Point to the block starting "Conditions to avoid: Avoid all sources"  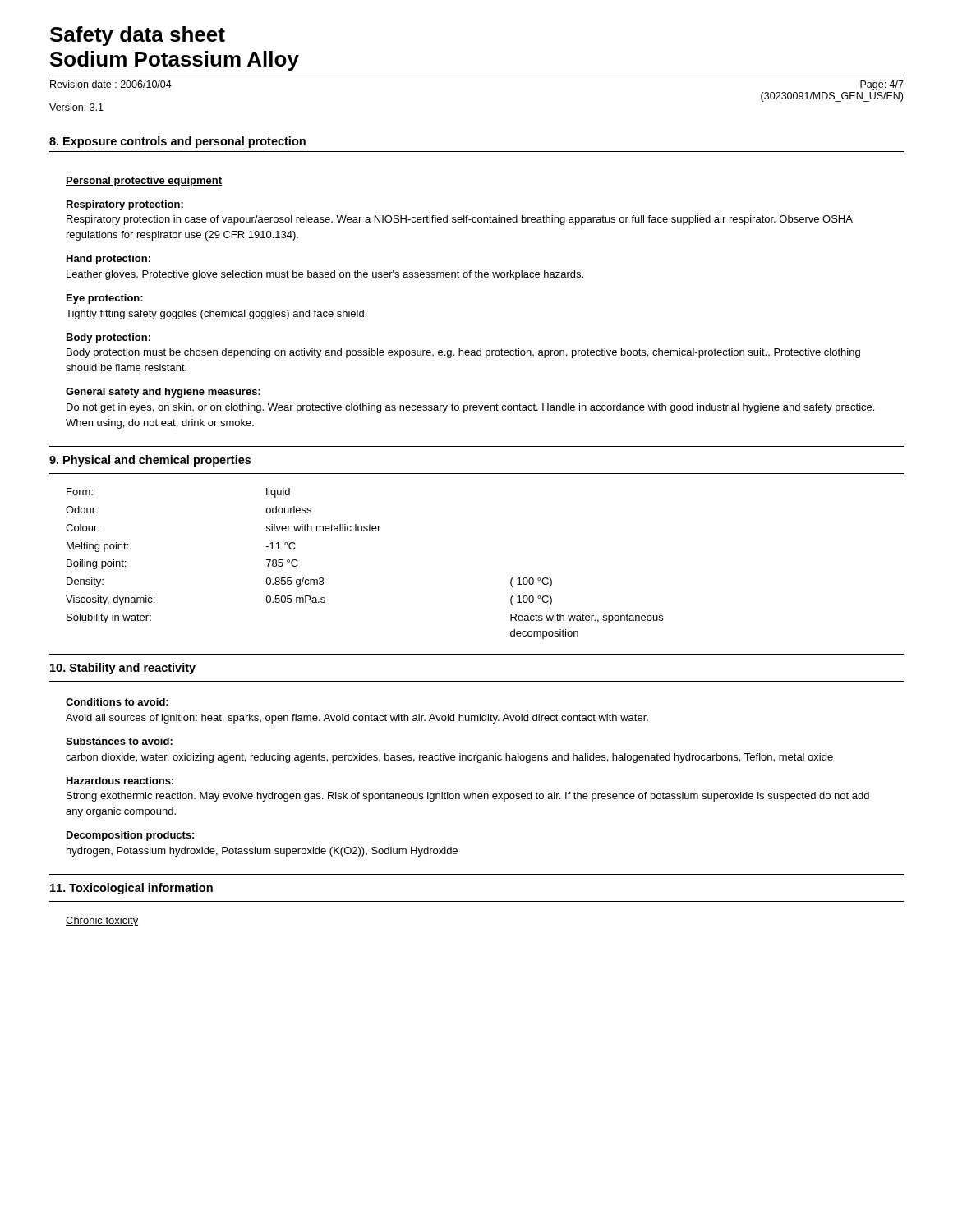coord(476,710)
